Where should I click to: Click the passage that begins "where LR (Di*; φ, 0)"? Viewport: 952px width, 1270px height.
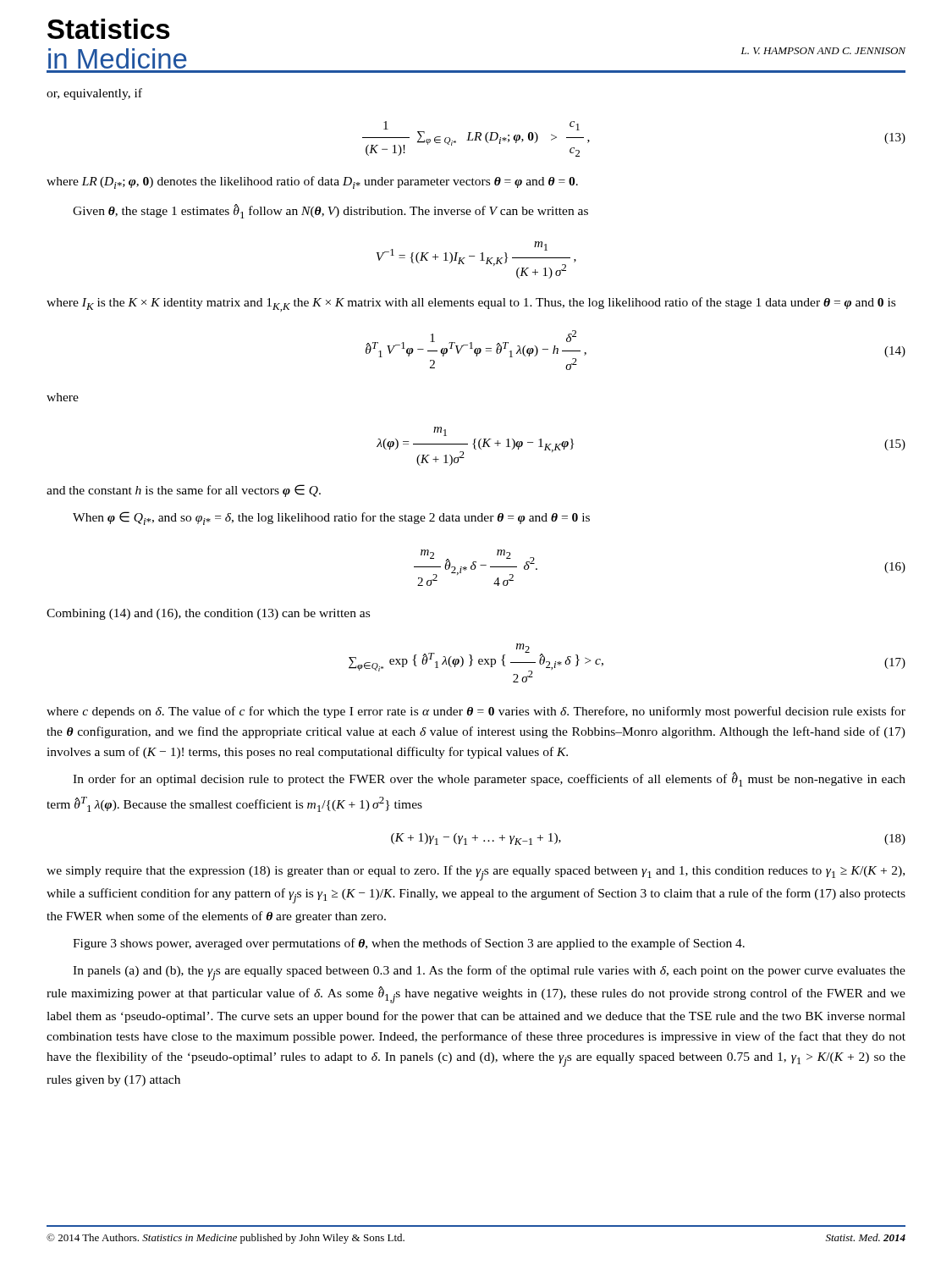[x=313, y=182]
